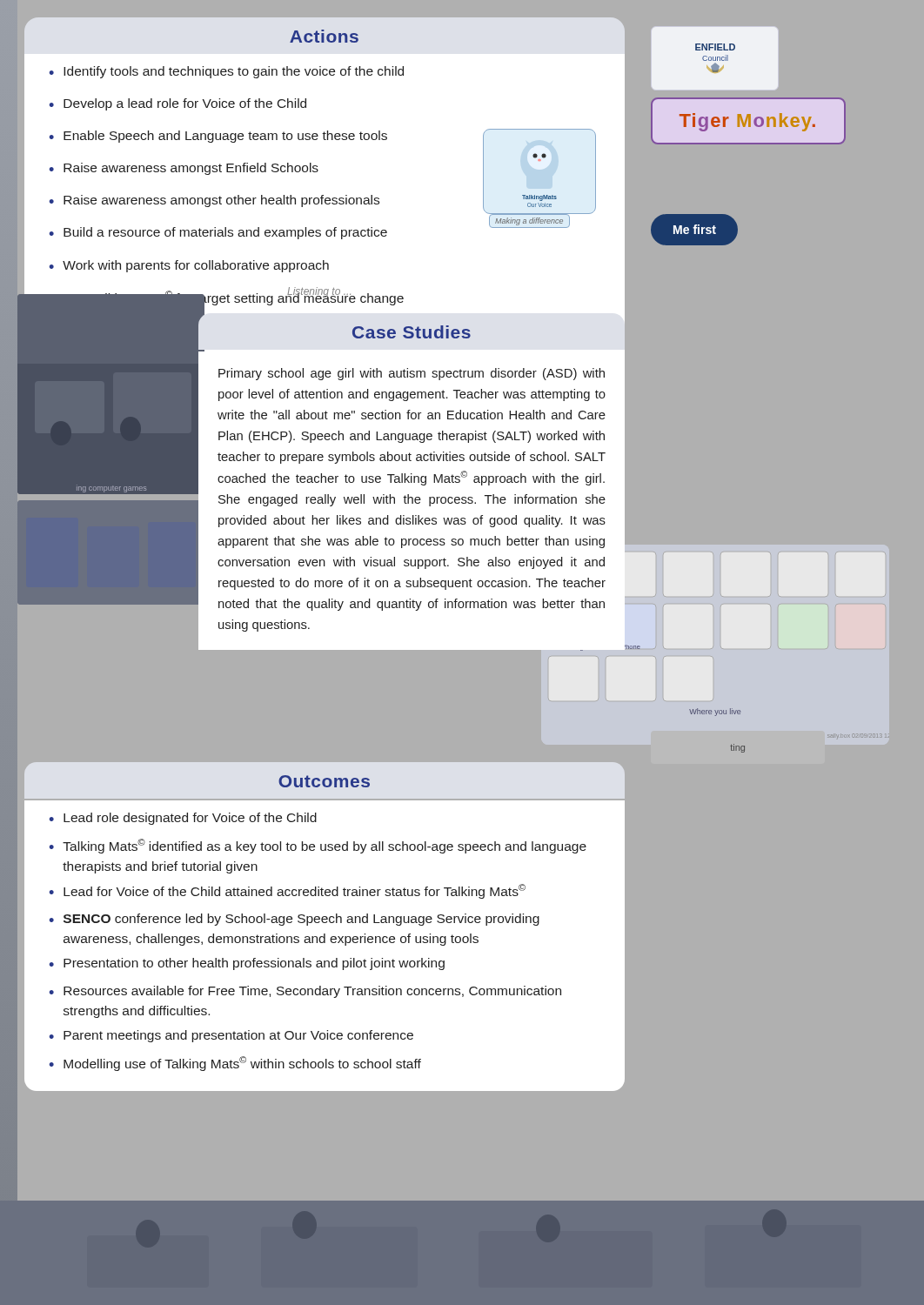Navigate to the text starting "• Raise awareness amongst Enfield"
This screenshot has width=924, height=1305.
pos(184,170)
